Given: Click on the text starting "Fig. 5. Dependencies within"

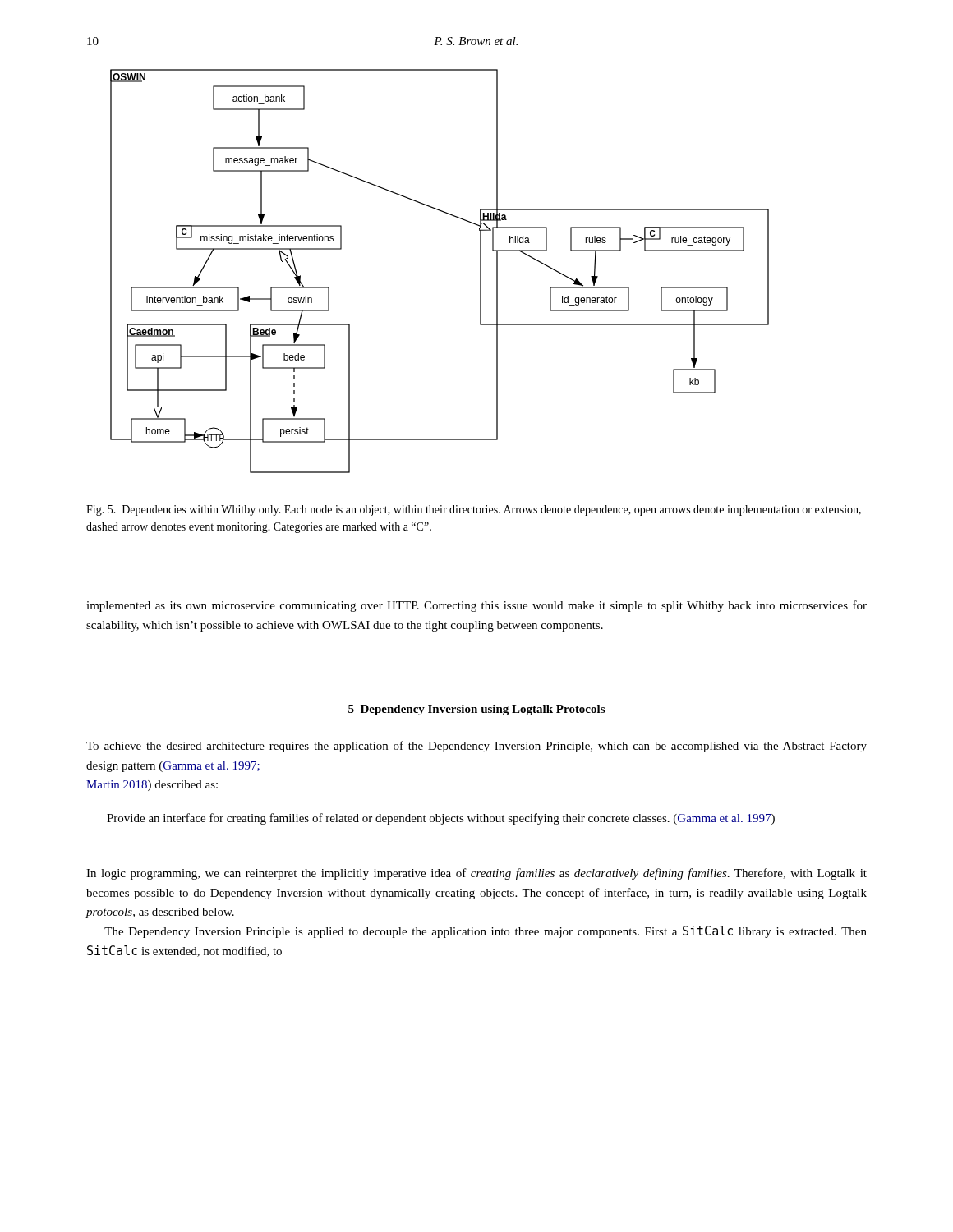Looking at the screenshot, I should click(474, 518).
